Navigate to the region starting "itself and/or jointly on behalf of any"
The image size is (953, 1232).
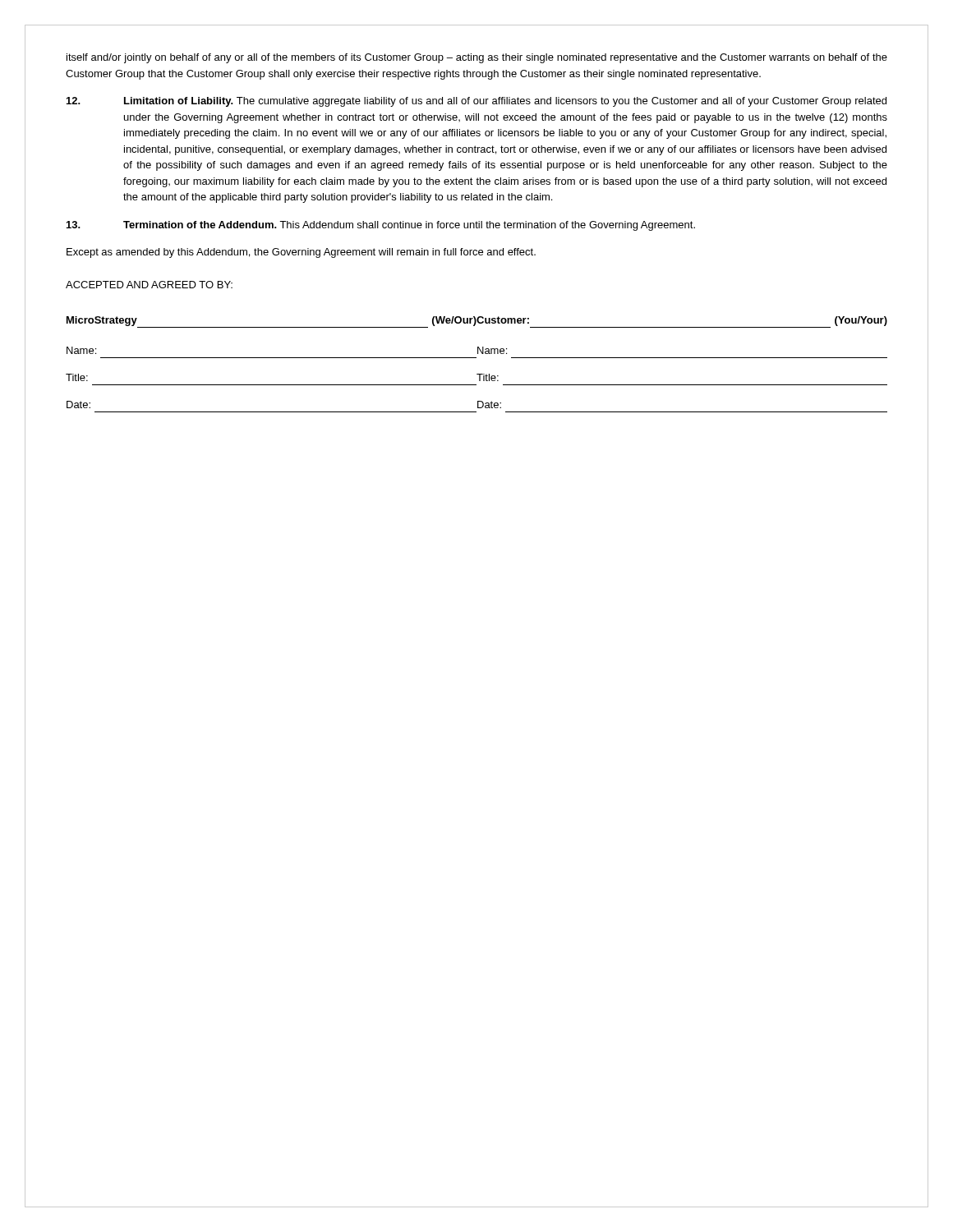click(x=476, y=65)
